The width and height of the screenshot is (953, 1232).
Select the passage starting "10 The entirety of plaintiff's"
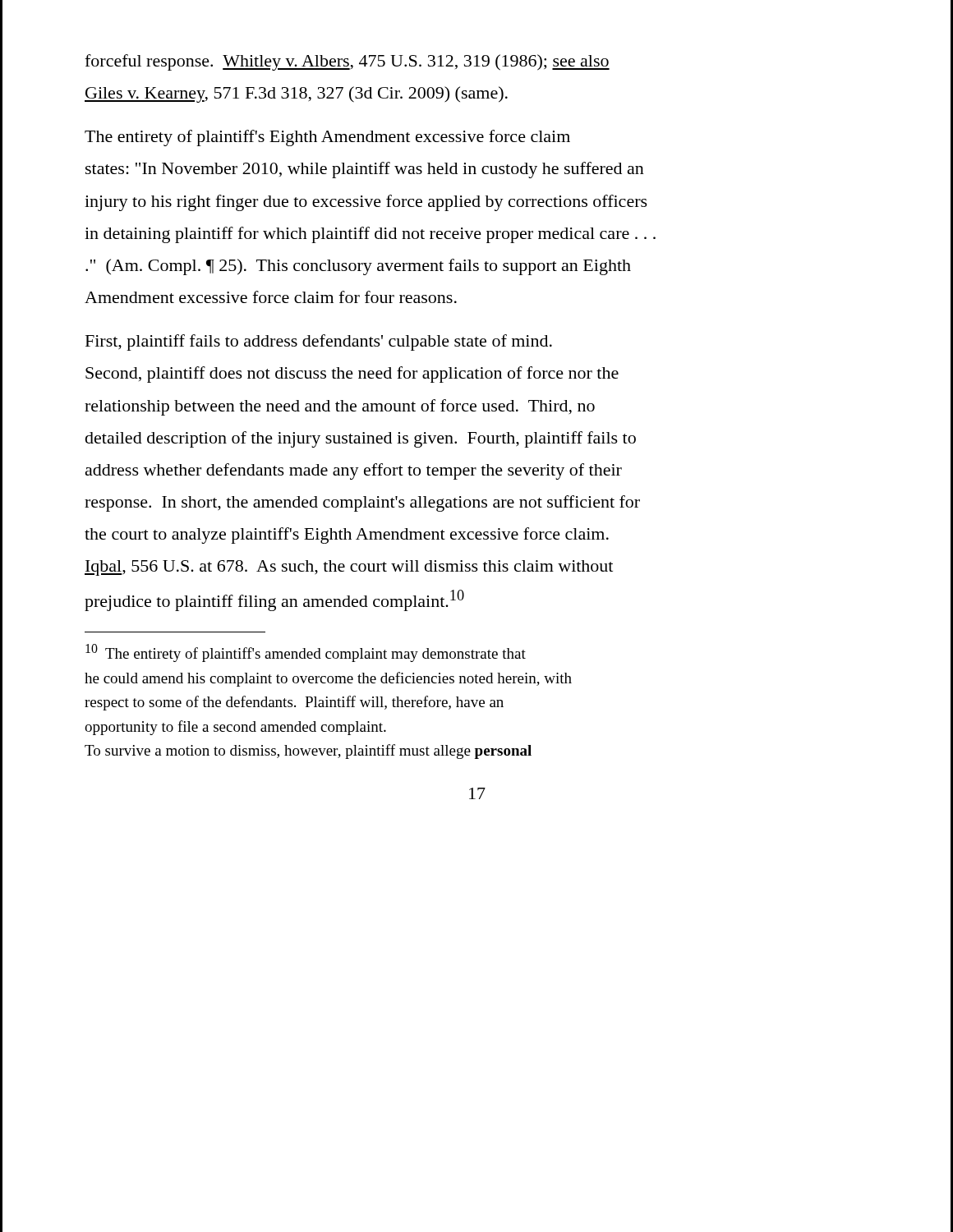coord(476,701)
